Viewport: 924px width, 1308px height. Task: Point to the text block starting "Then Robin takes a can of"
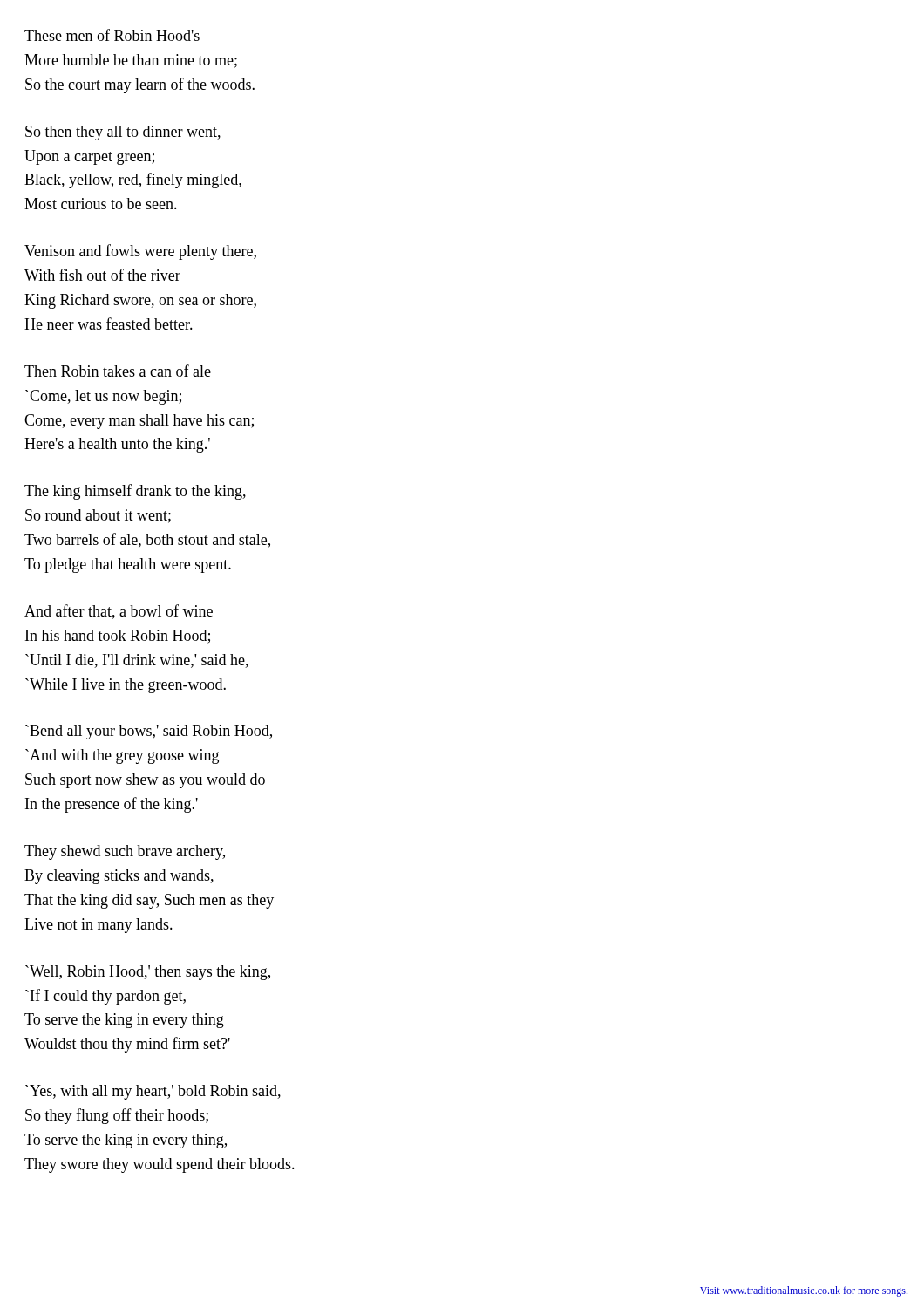pyautogui.click(x=118, y=371)
